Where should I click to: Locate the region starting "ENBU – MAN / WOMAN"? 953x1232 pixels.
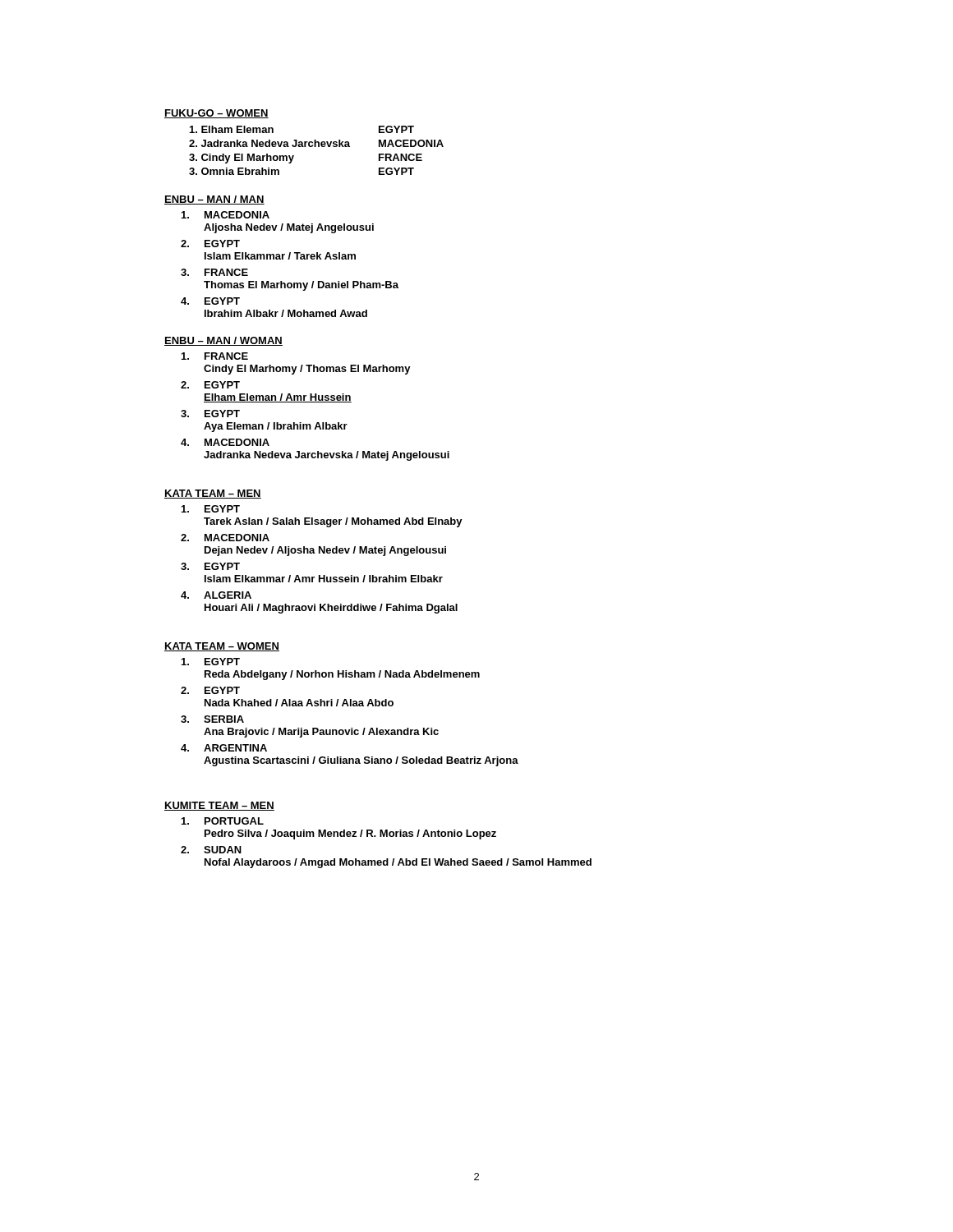(x=223, y=340)
